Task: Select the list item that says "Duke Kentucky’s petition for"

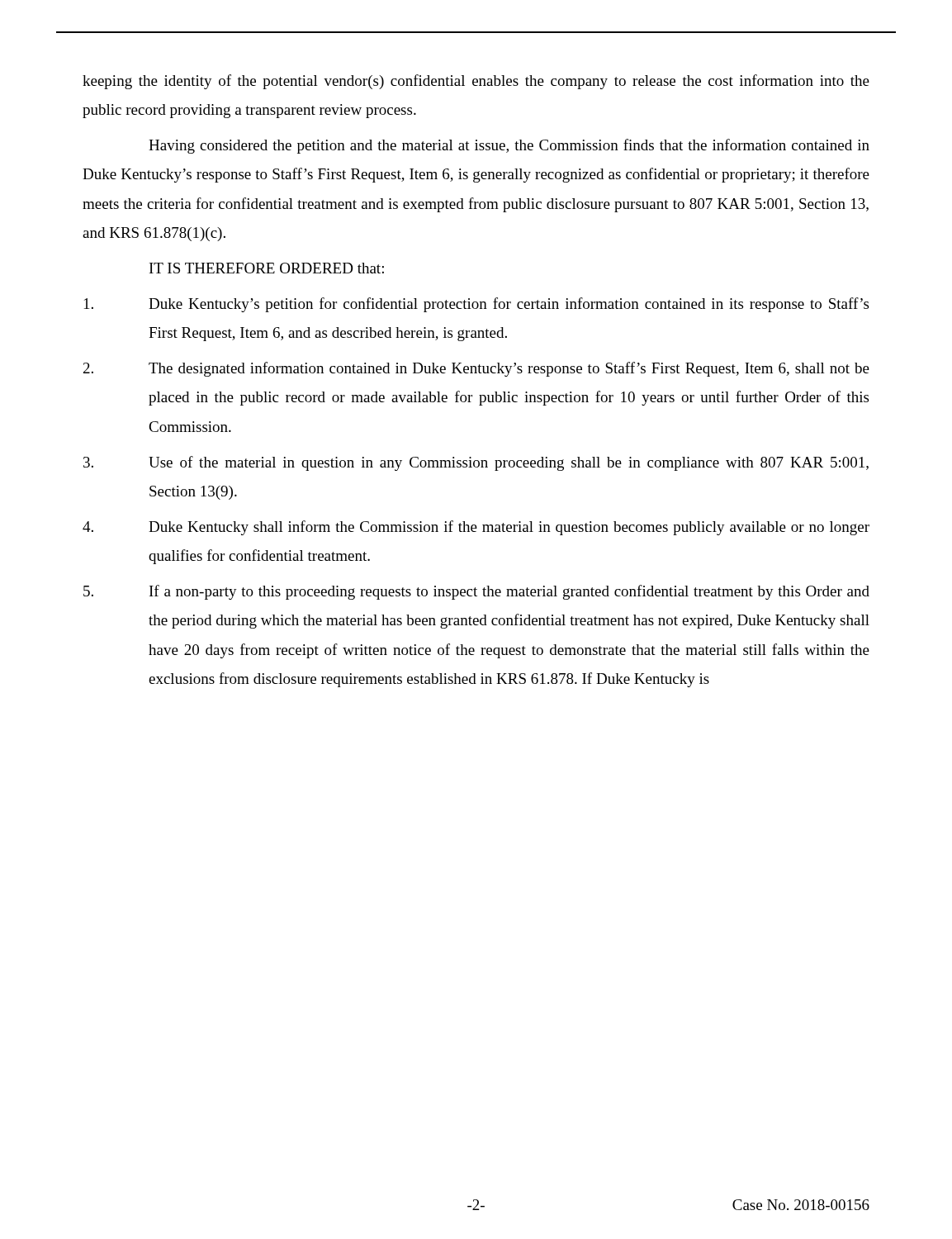Action: (476, 318)
